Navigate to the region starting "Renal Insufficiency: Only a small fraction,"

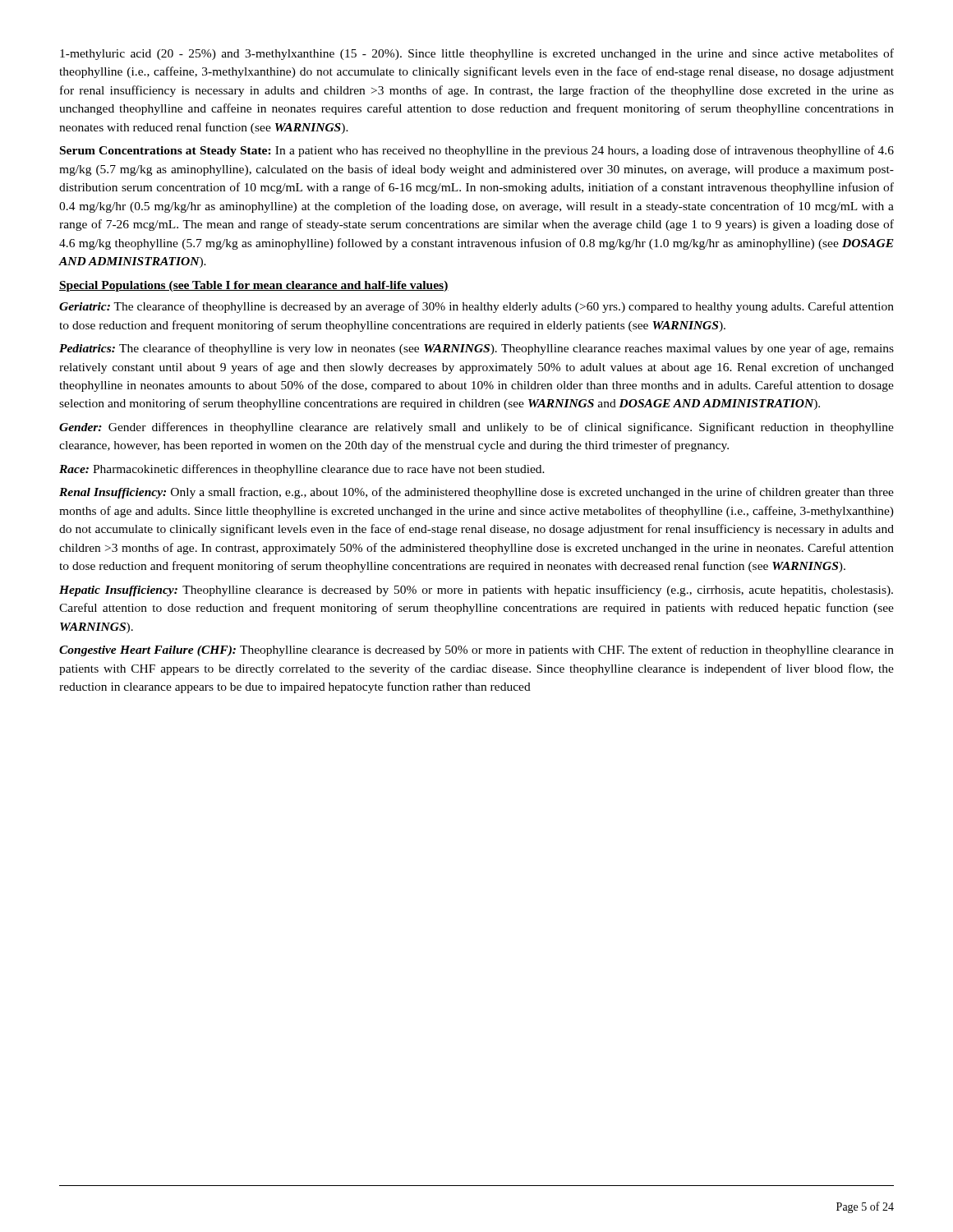(x=476, y=529)
